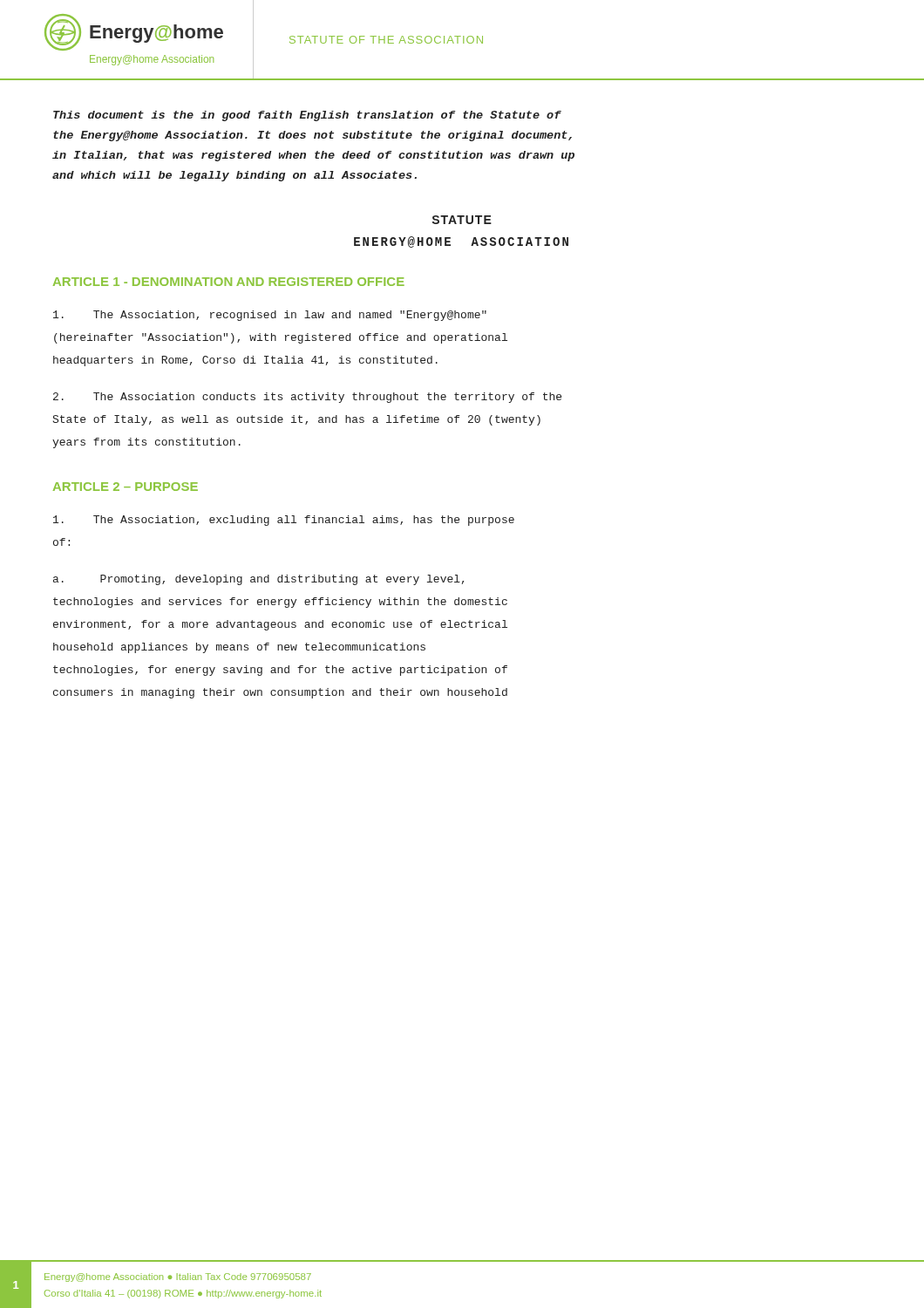This screenshot has width=924, height=1308.
Task: Select the text block starting "ENERGY@HOME ASSOCIATION"
Action: (x=462, y=242)
